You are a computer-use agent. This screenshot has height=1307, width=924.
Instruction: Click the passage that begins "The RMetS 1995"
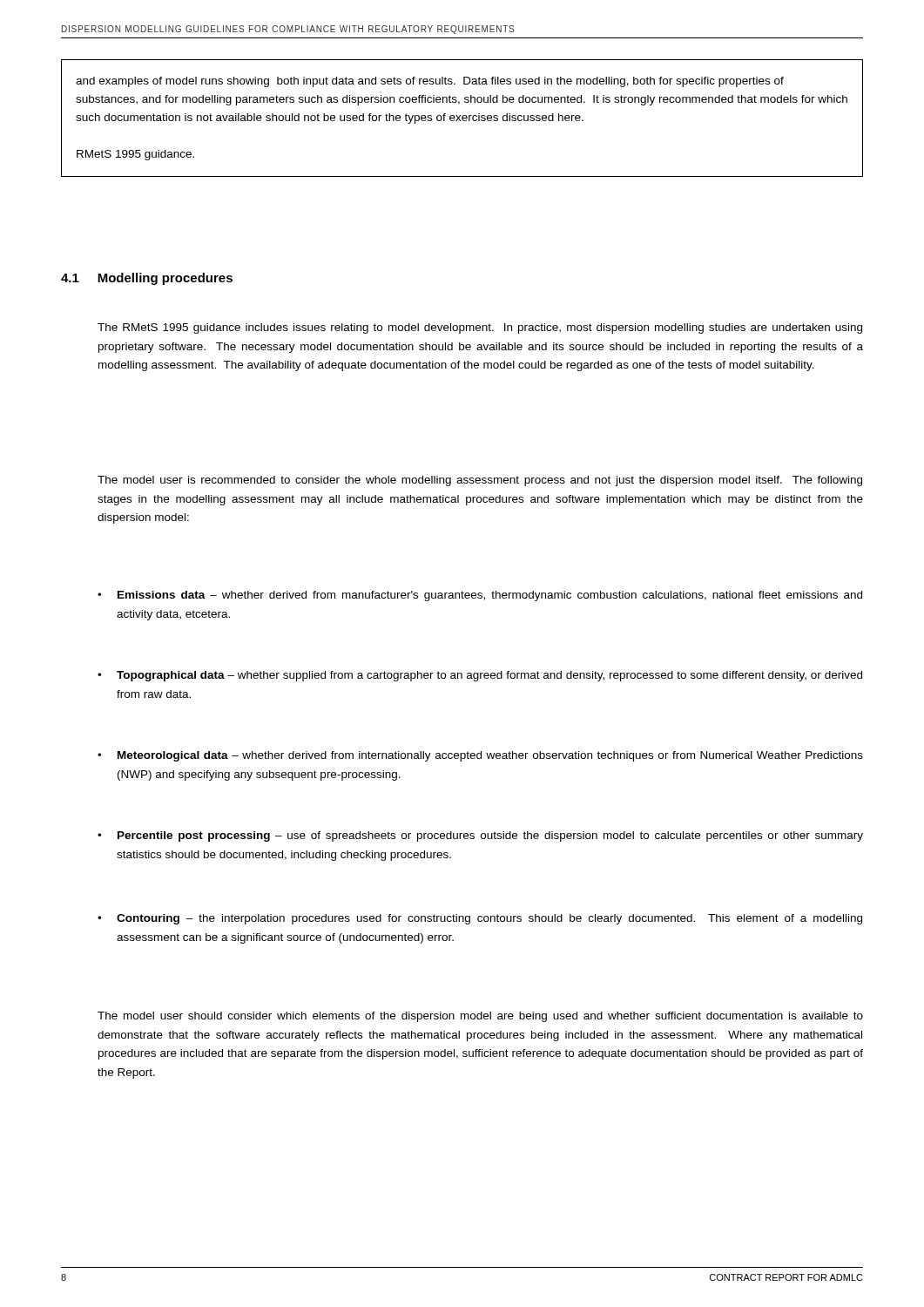pos(480,346)
